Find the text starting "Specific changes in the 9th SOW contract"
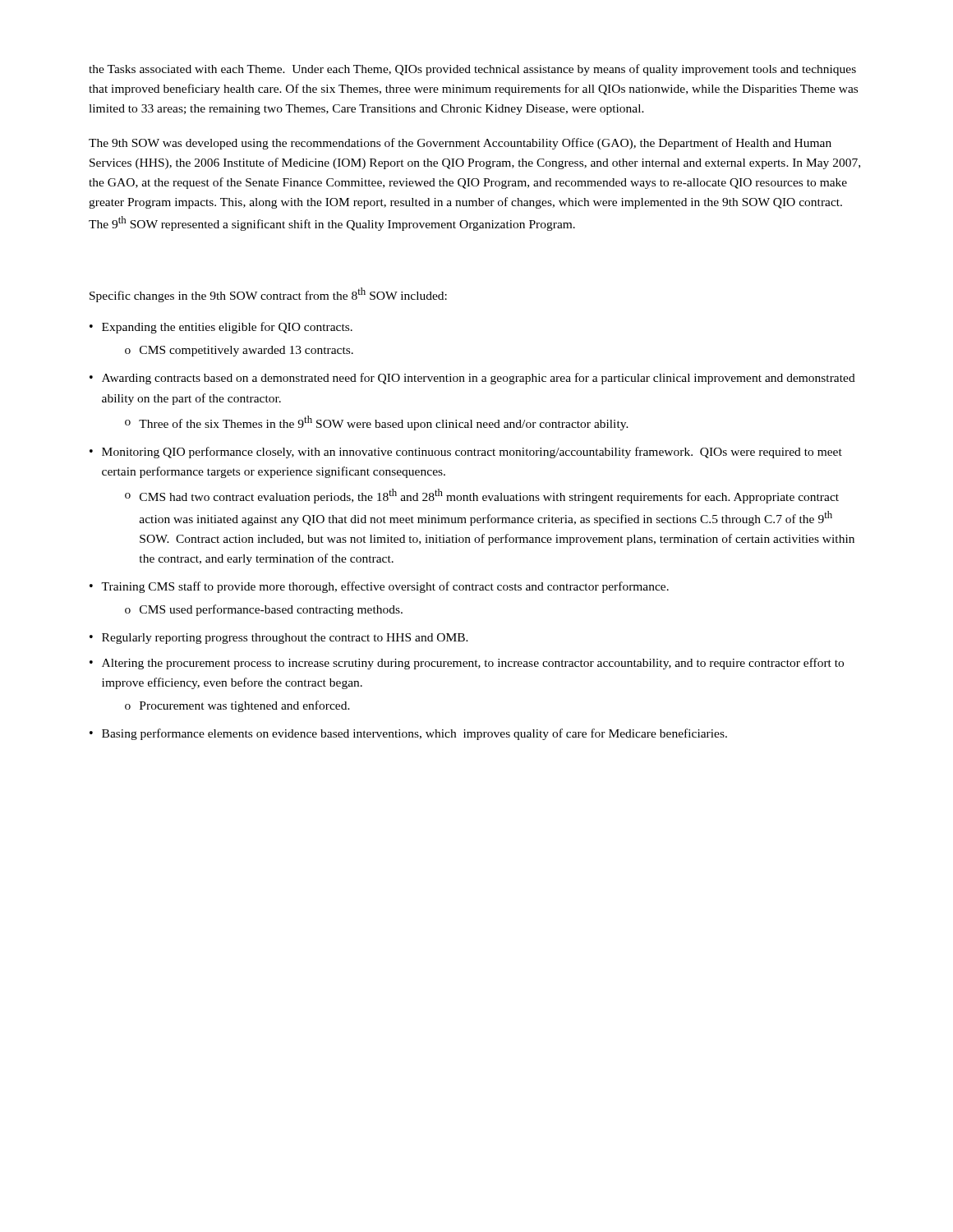953x1232 pixels. tap(268, 294)
